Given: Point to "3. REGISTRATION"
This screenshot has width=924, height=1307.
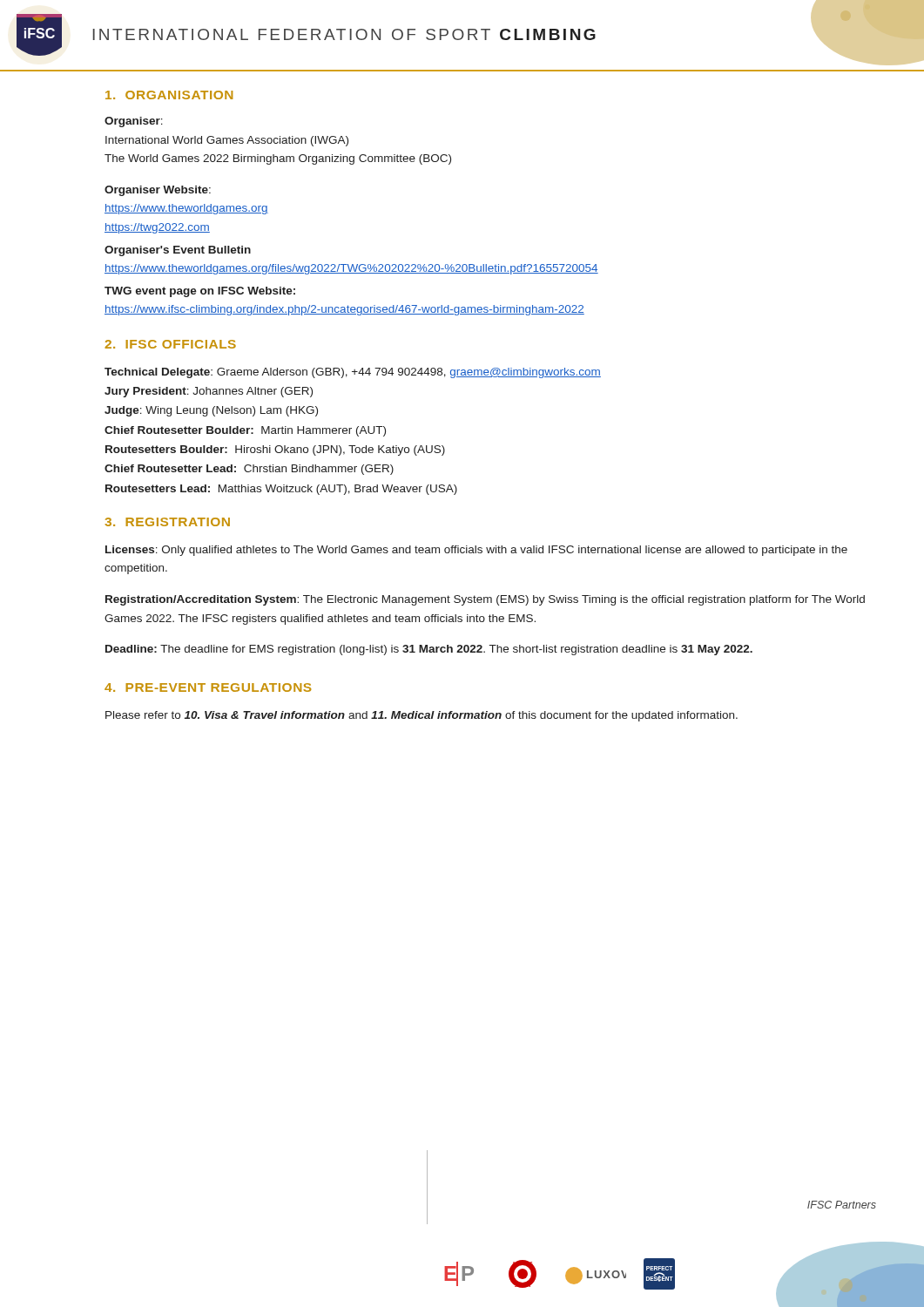Looking at the screenshot, I should coord(168,521).
